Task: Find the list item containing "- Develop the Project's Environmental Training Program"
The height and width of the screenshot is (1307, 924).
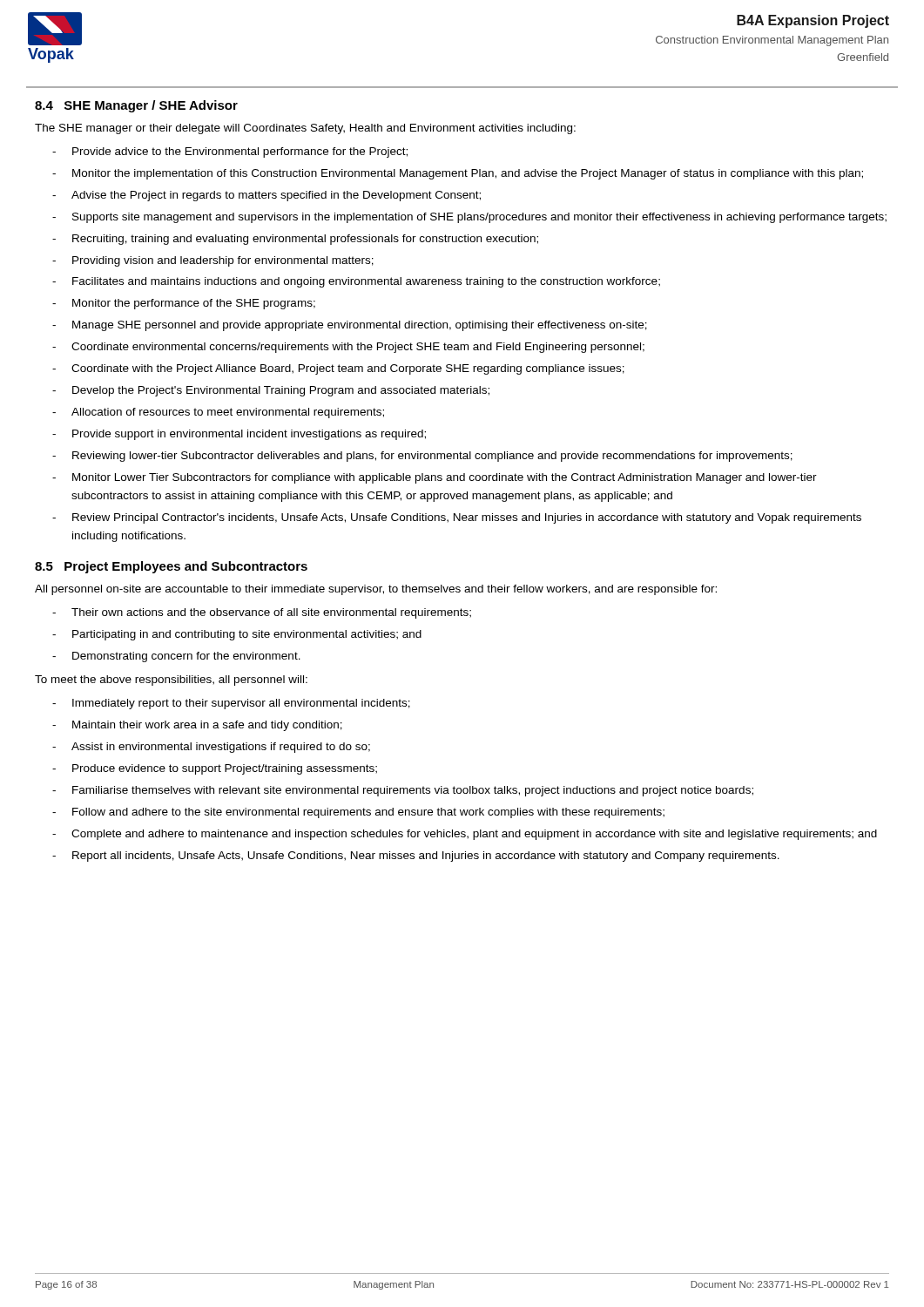Action: tap(471, 391)
